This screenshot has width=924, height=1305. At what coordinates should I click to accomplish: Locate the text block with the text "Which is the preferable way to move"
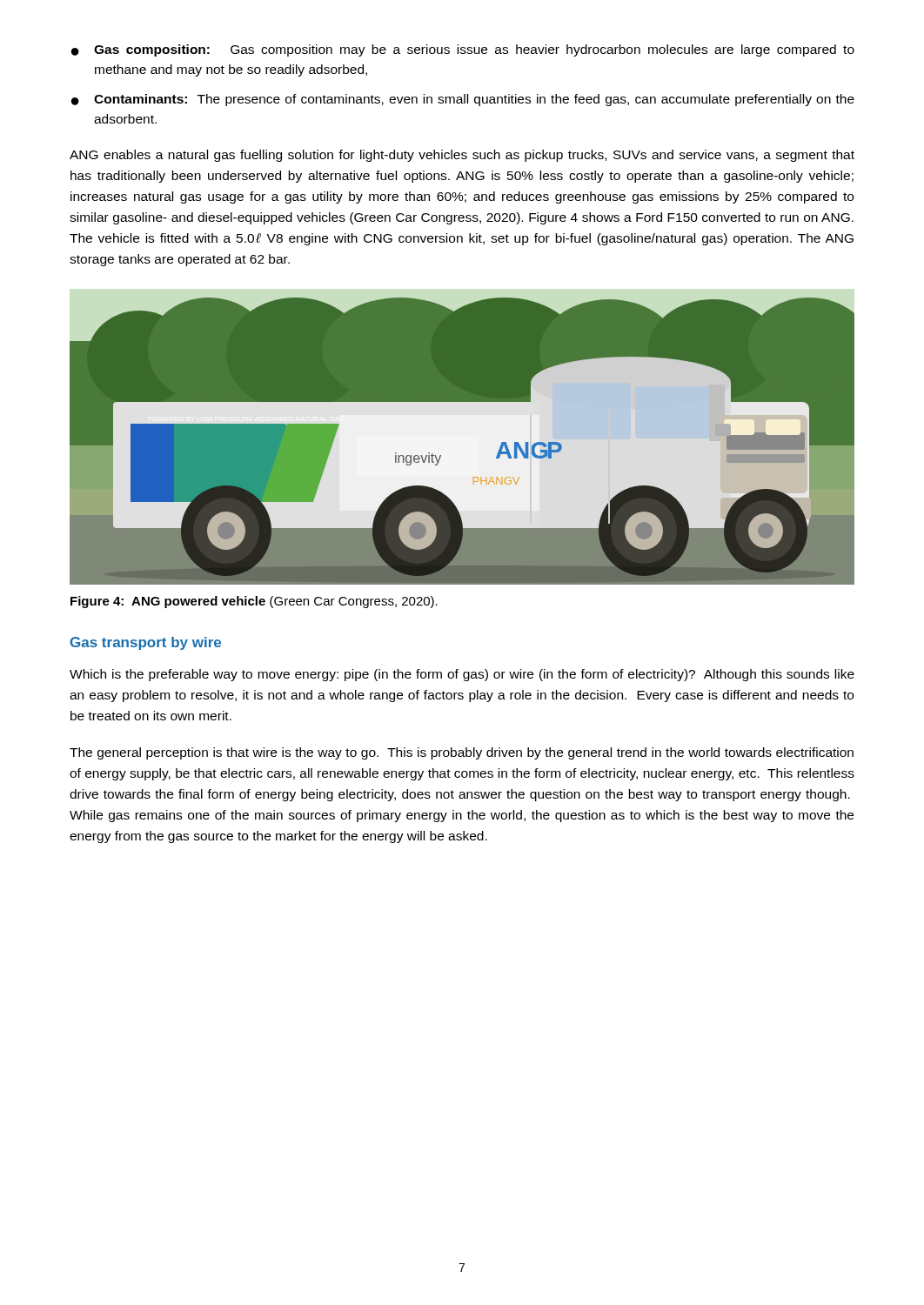click(x=462, y=695)
